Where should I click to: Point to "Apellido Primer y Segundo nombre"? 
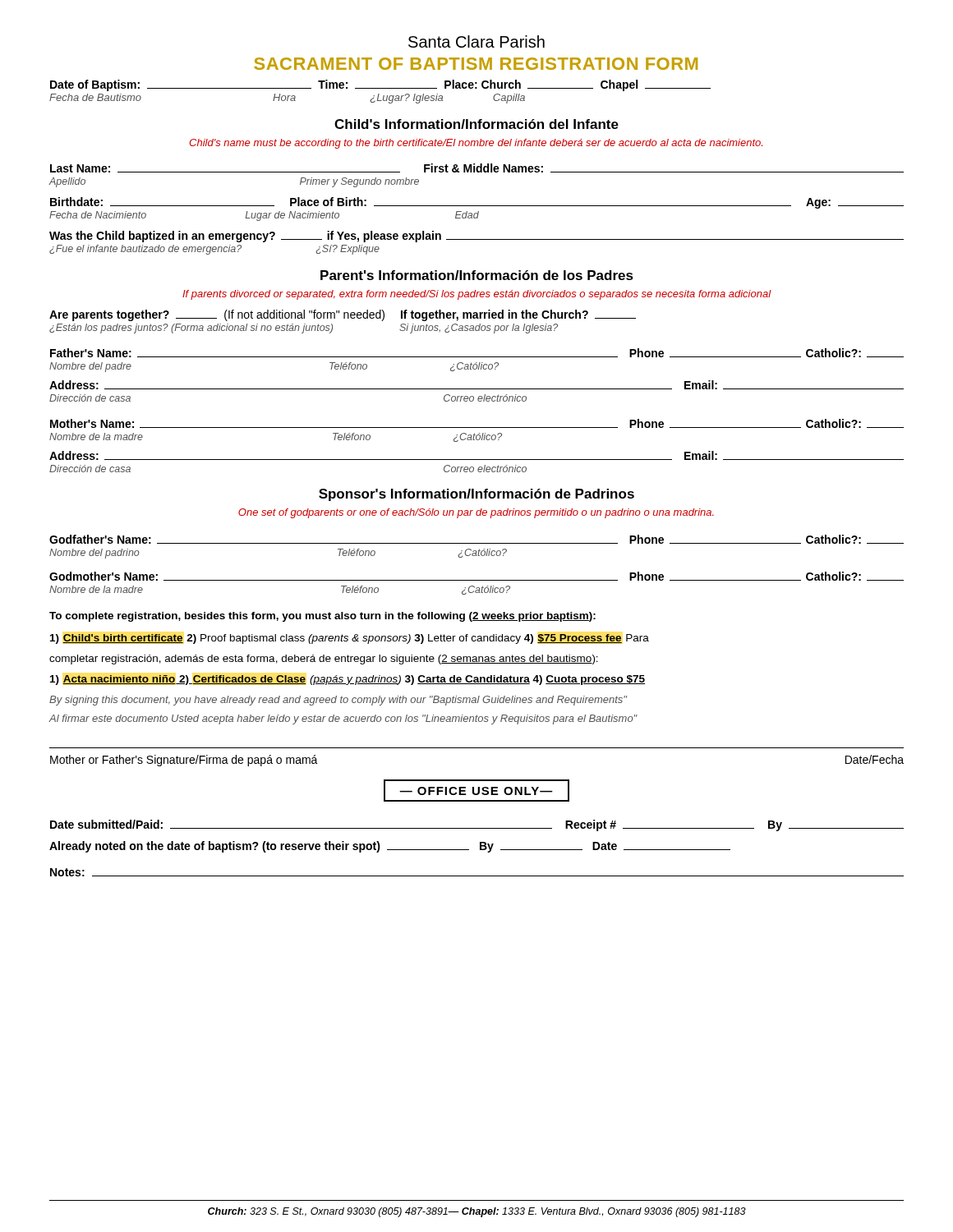[476, 182]
